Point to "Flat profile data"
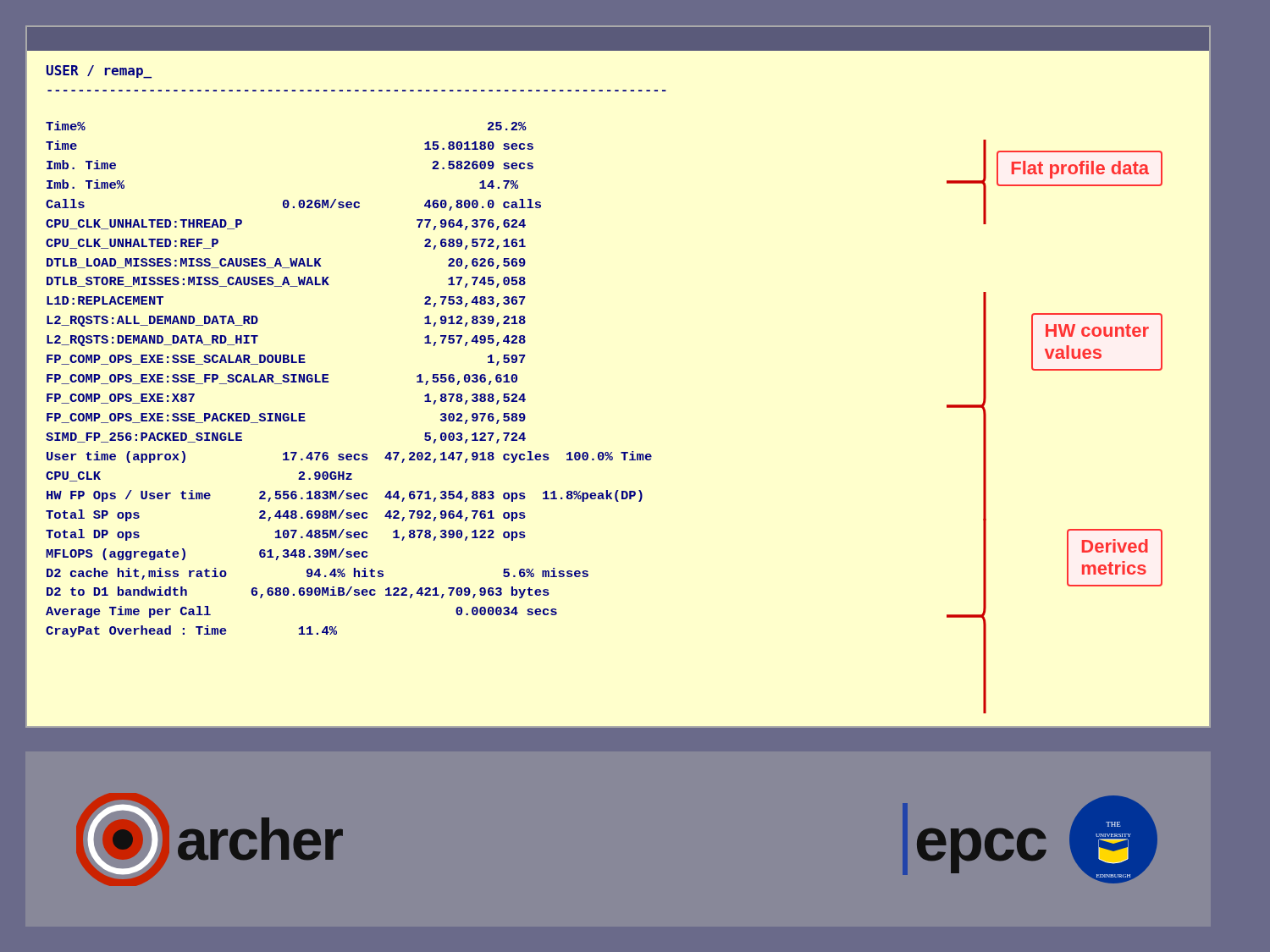 [x=1080, y=168]
